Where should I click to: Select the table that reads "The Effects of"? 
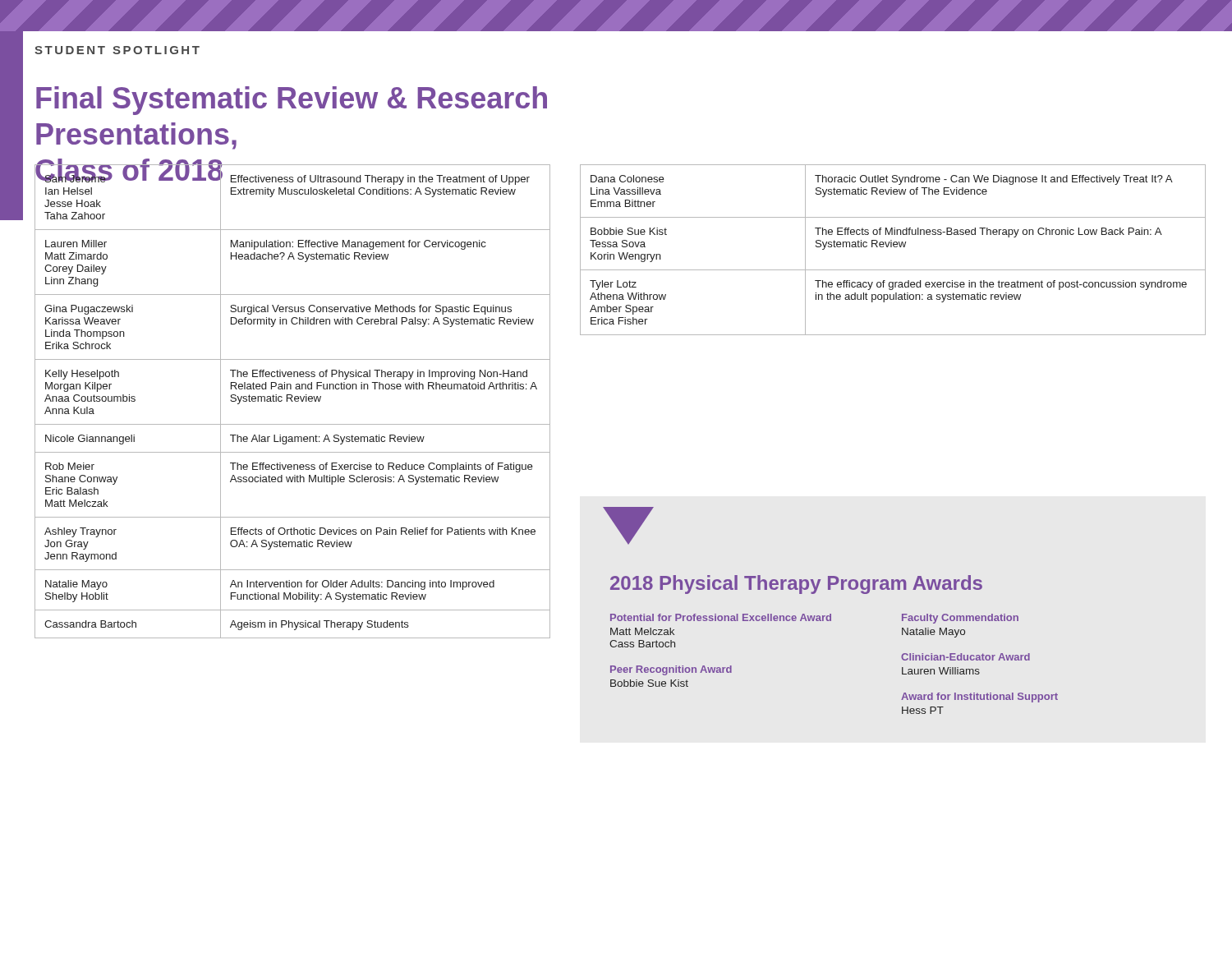[893, 250]
